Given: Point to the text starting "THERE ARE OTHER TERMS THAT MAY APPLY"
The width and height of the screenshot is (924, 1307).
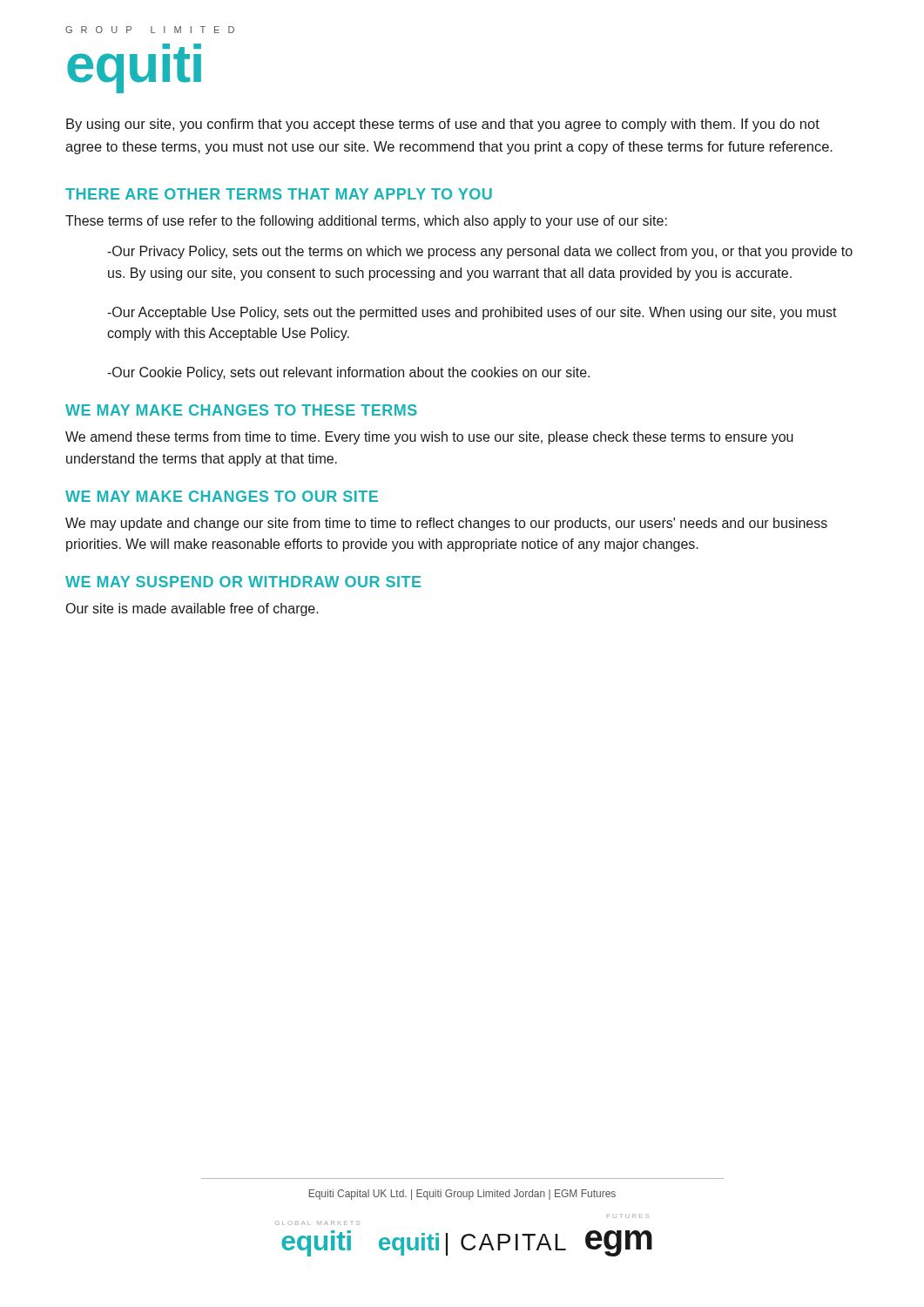Looking at the screenshot, I should pyautogui.click(x=279, y=194).
